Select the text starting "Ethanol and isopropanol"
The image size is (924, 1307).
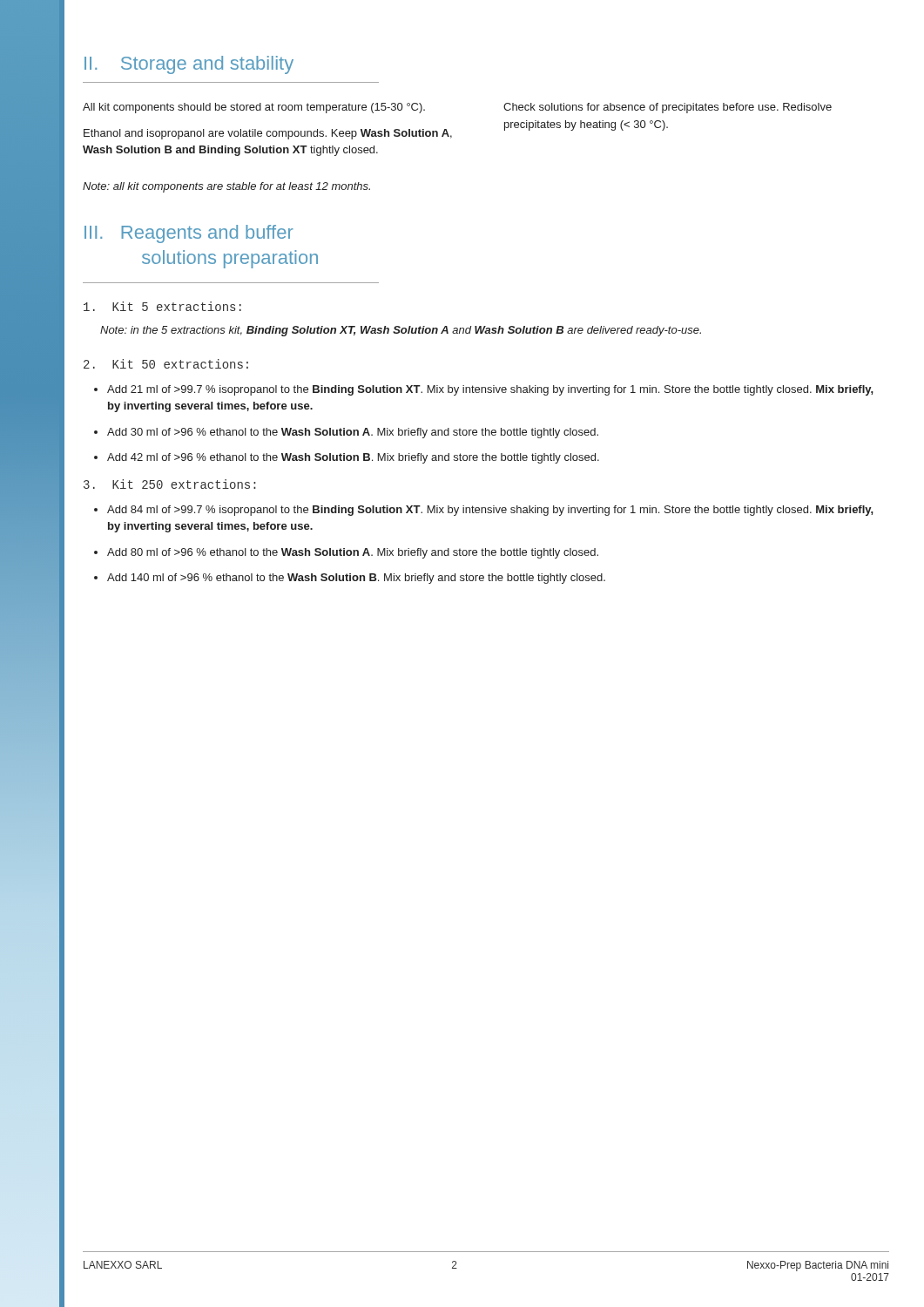tap(276, 141)
